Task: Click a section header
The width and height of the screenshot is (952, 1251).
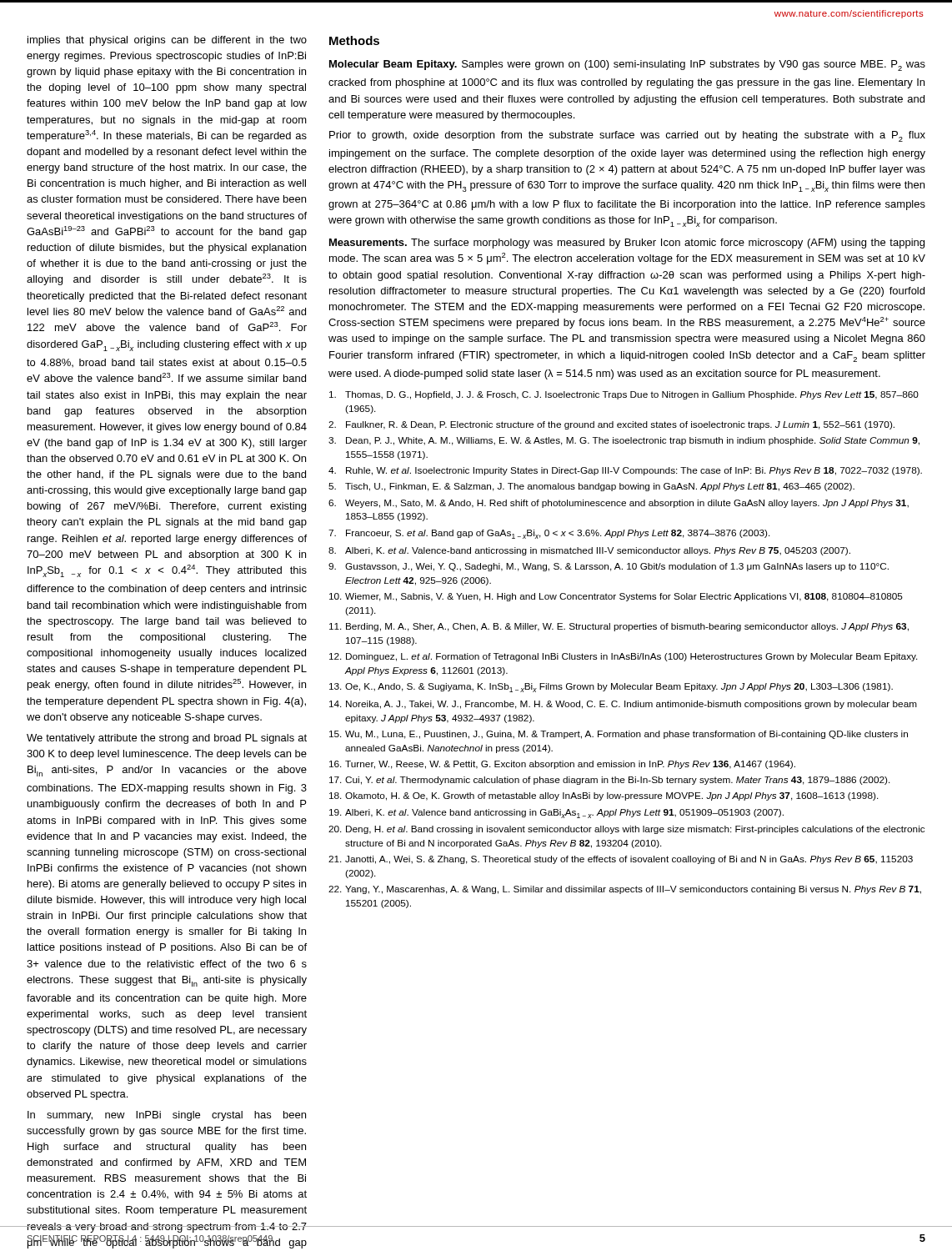Action: pyautogui.click(x=354, y=40)
